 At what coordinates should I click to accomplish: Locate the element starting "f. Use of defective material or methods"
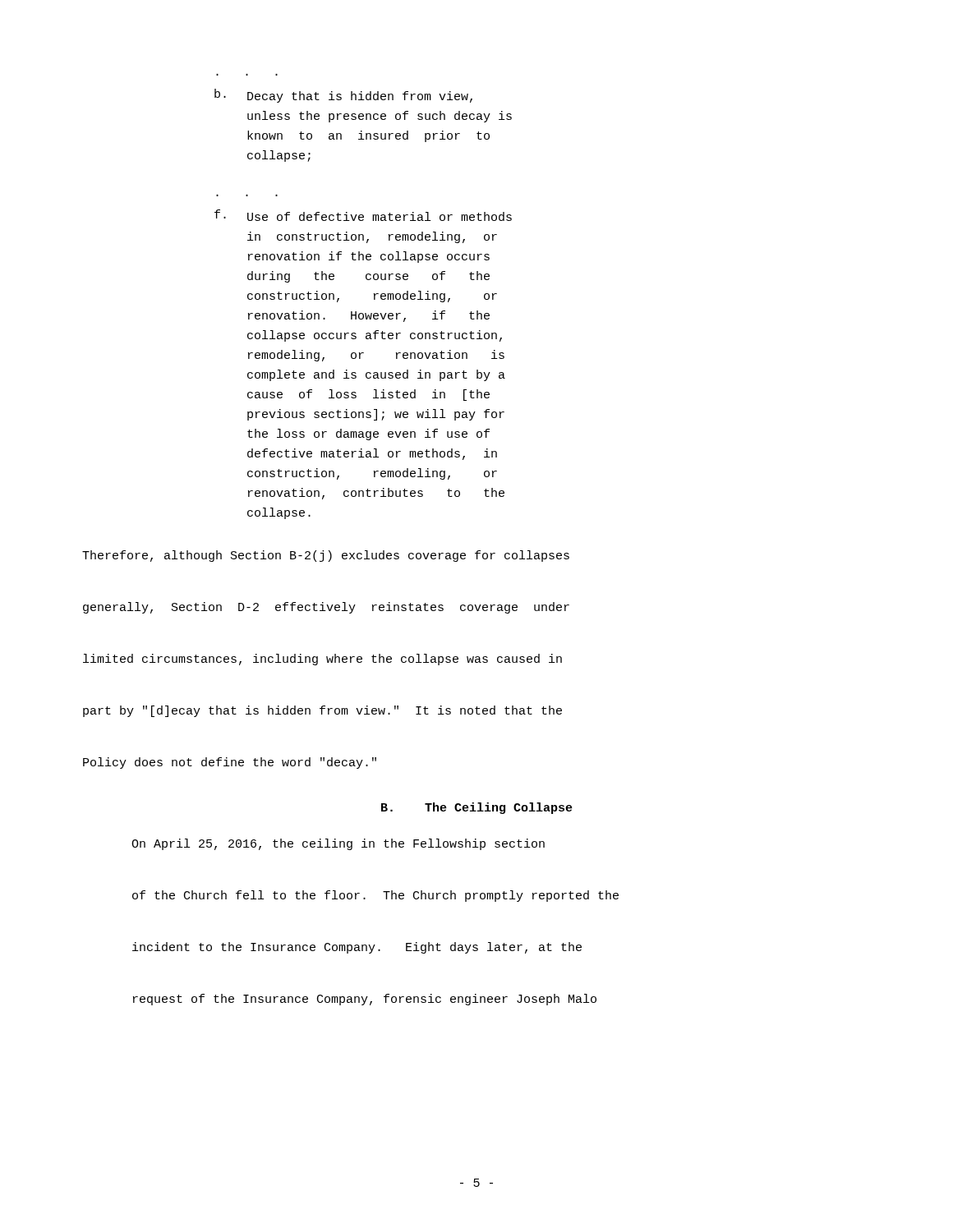click(363, 366)
